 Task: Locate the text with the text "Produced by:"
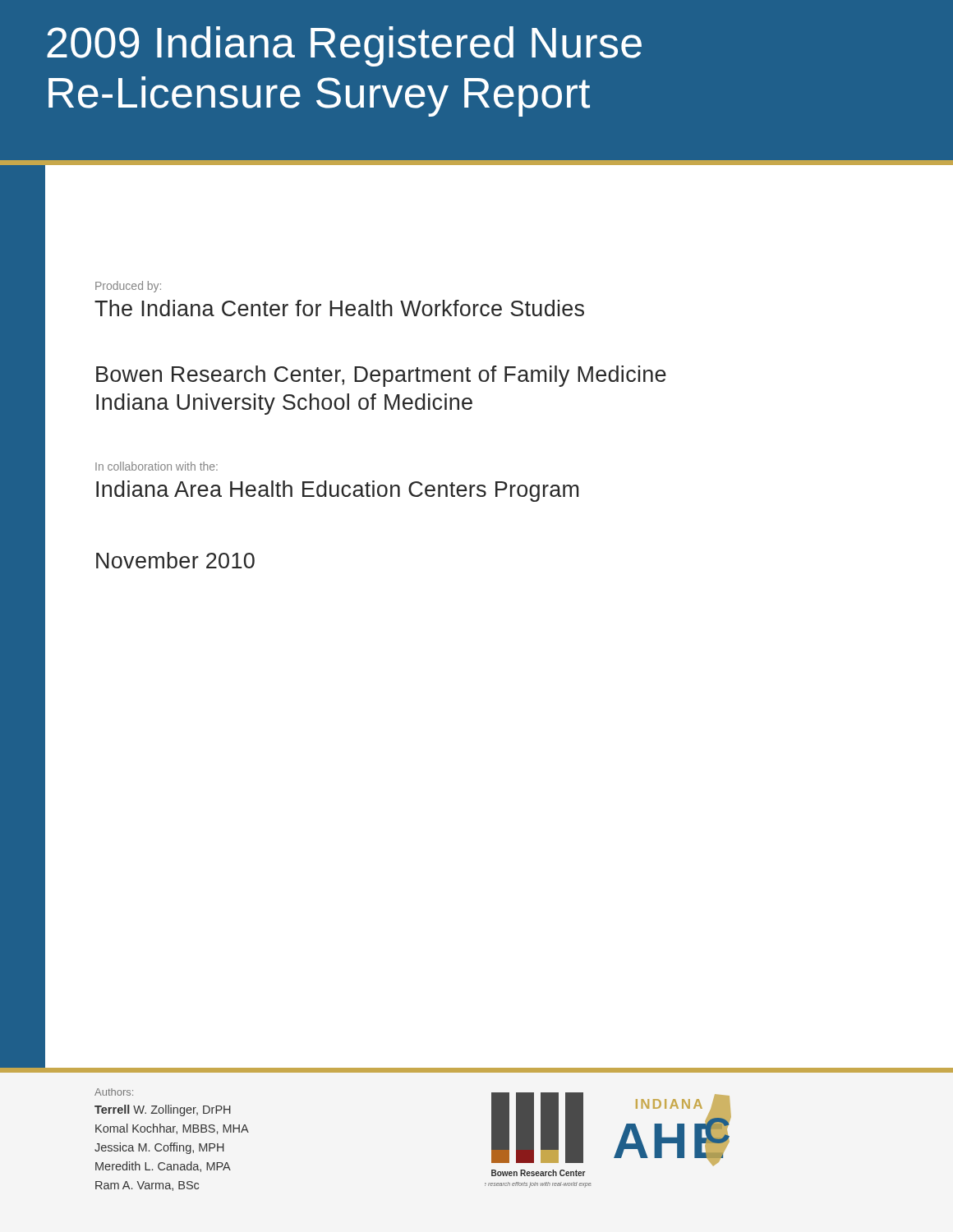[128, 286]
